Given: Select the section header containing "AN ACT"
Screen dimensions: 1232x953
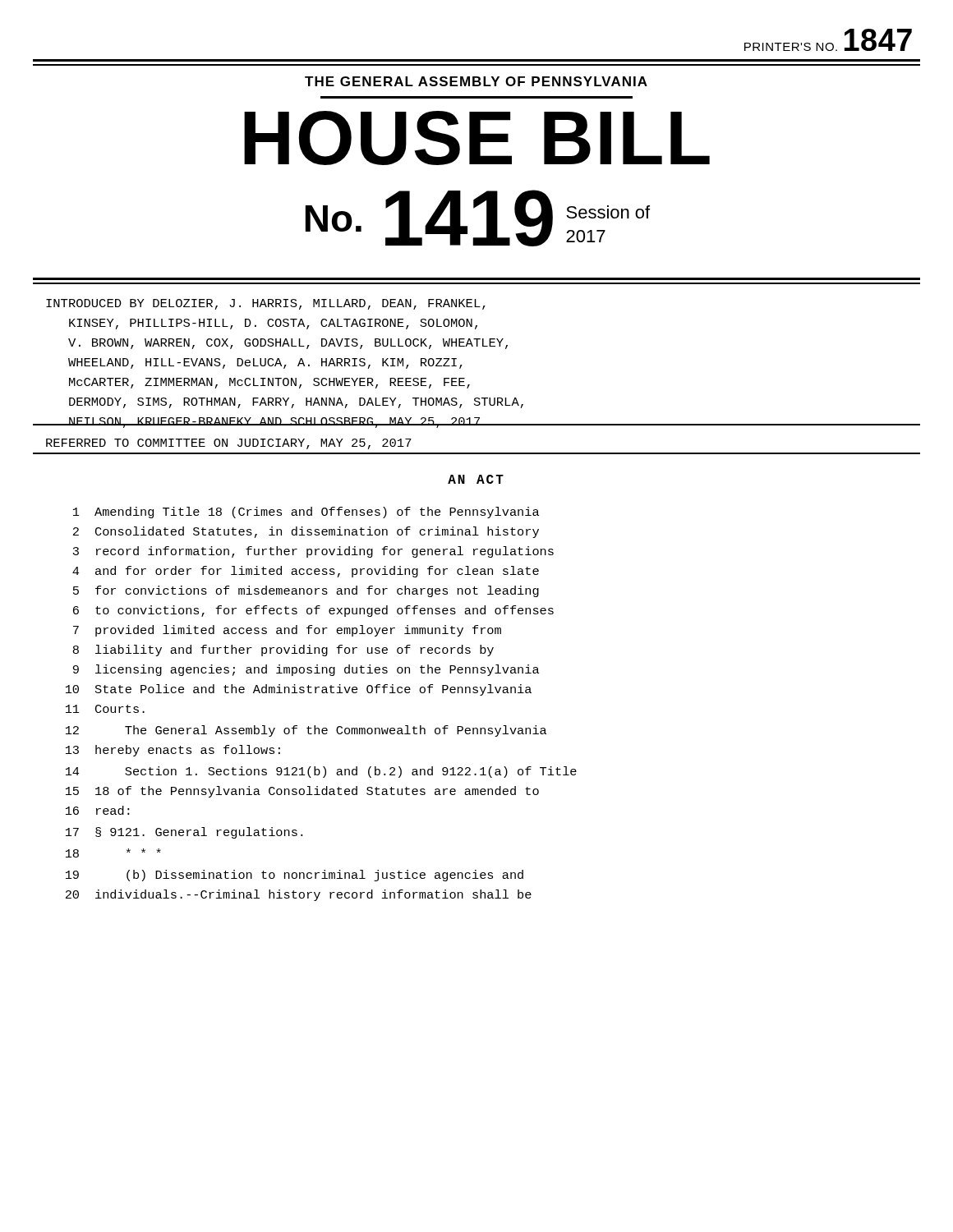Looking at the screenshot, I should click(476, 480).
